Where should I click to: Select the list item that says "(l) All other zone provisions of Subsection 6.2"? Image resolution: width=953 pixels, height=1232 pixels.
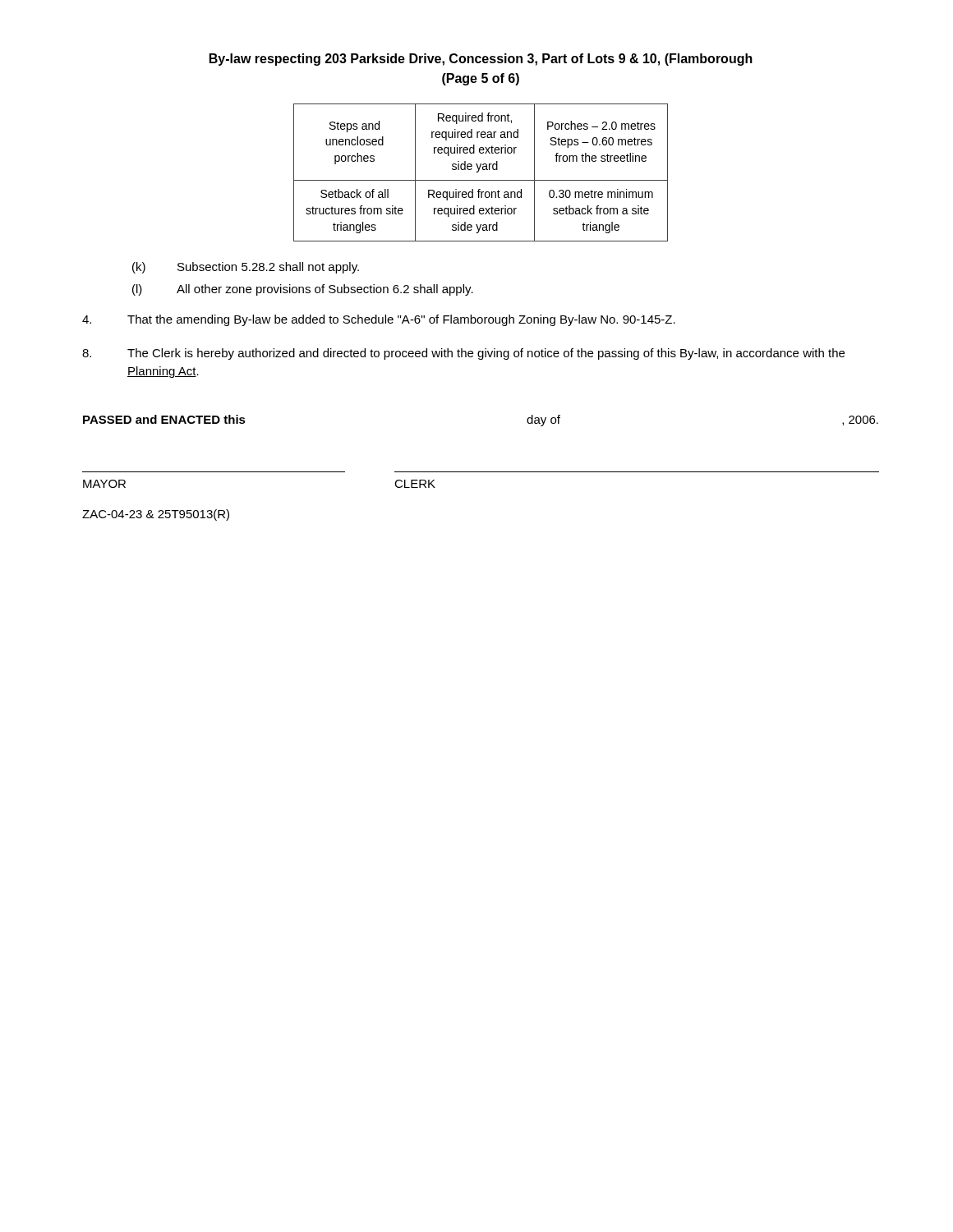click(x=303, y=290)
